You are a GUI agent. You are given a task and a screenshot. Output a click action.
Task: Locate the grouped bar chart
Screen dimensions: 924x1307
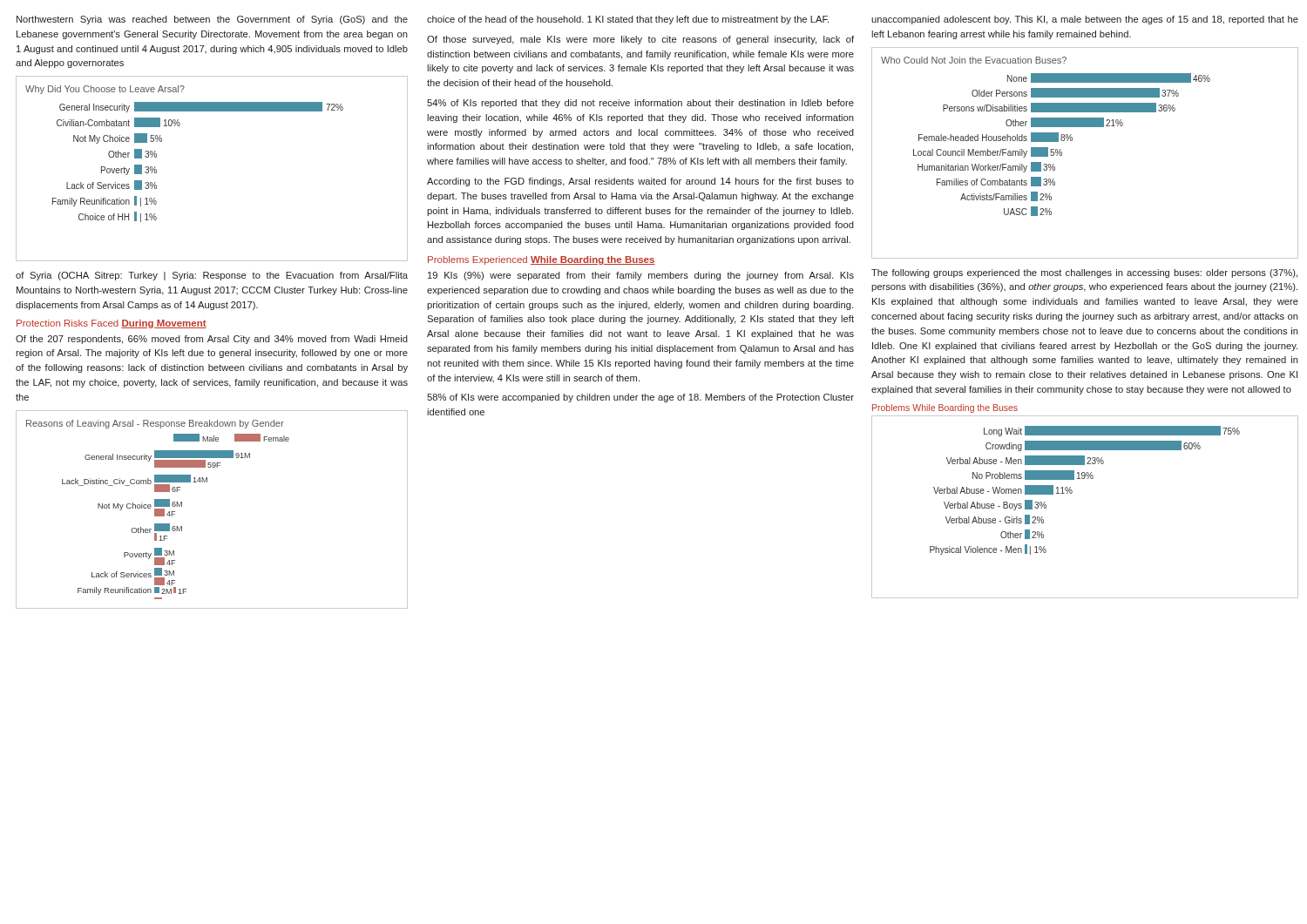212,509
